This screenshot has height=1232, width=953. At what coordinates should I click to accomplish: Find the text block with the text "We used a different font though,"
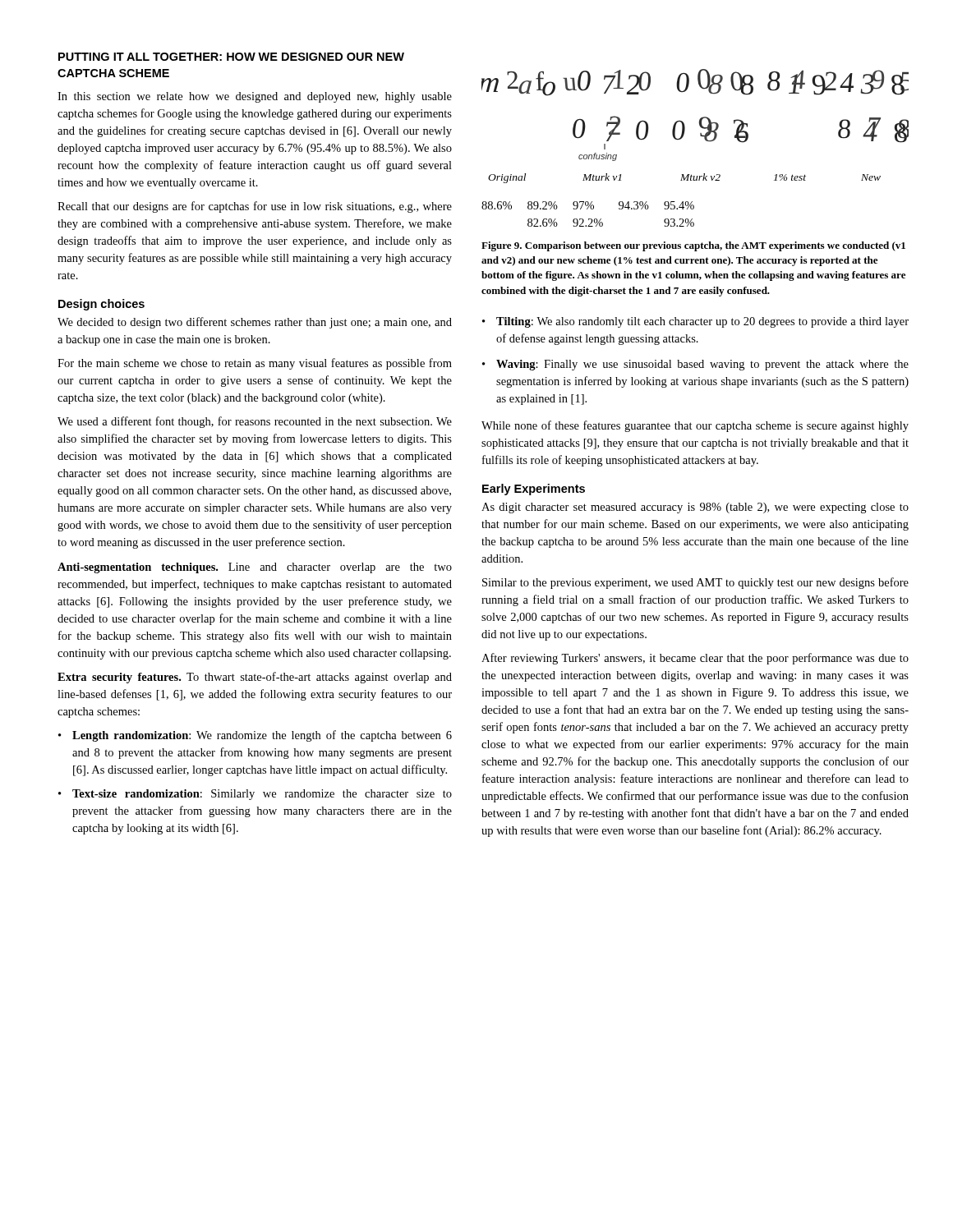click(x=255, y=482)
